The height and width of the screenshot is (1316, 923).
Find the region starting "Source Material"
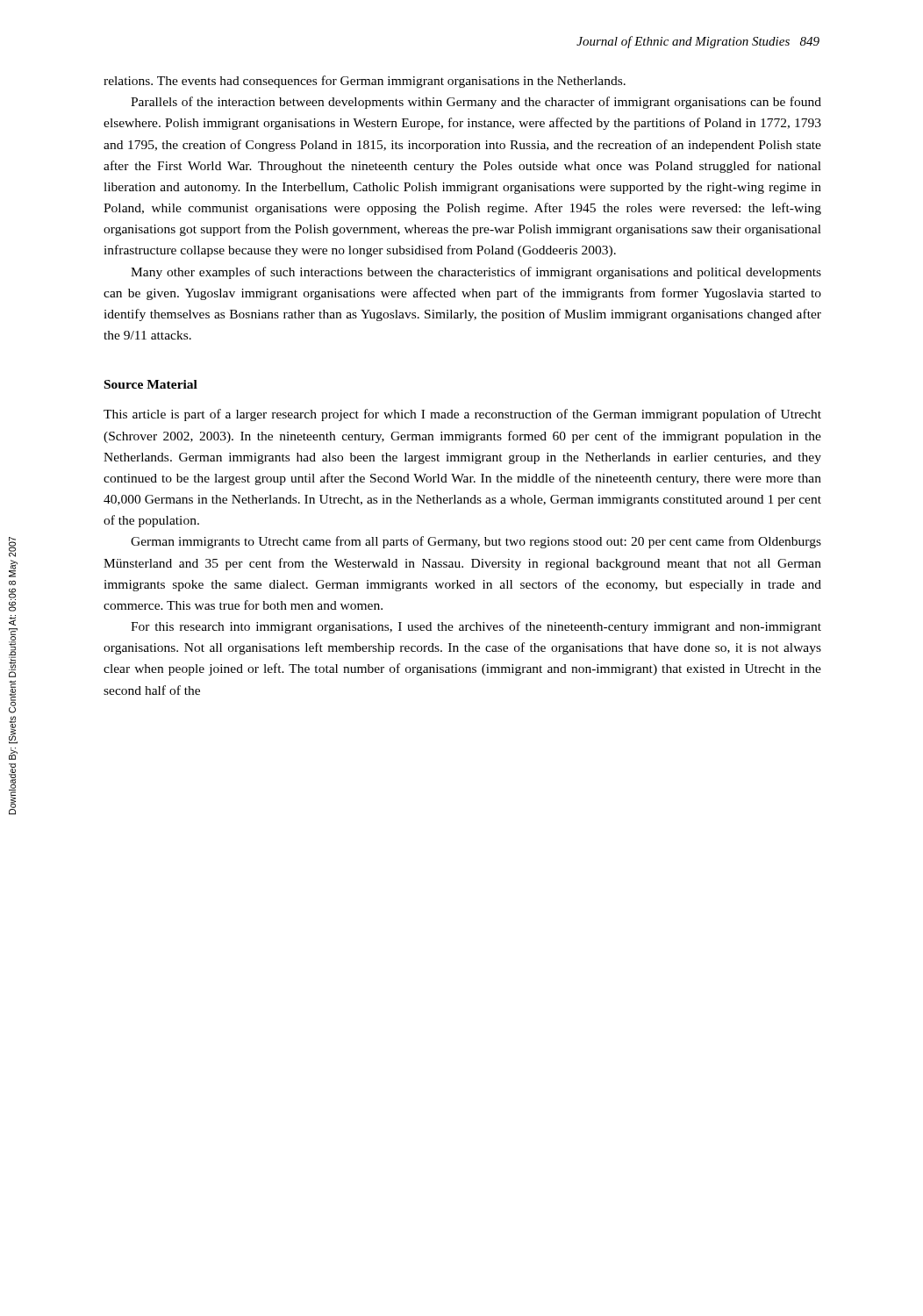point(150,384)
